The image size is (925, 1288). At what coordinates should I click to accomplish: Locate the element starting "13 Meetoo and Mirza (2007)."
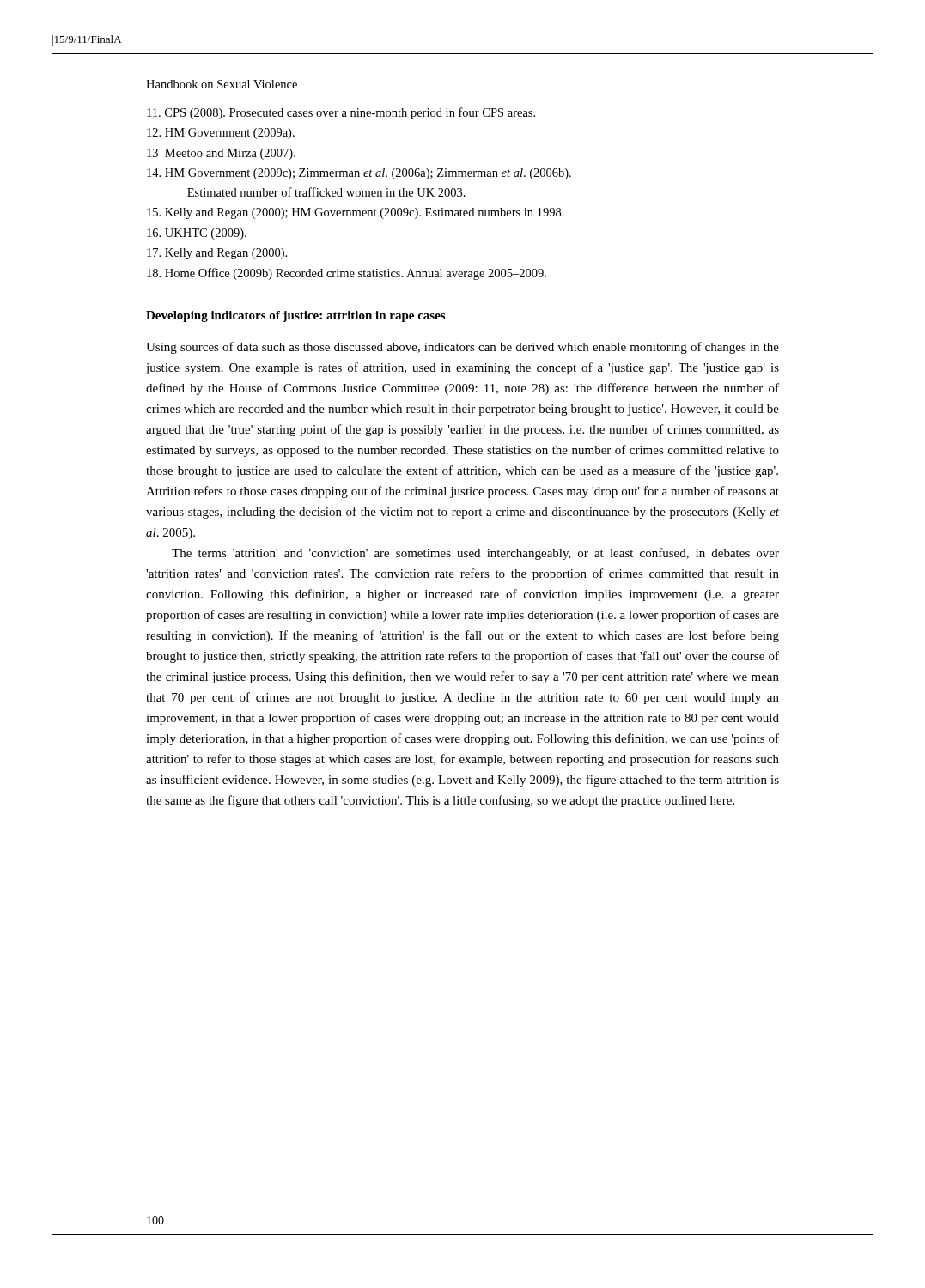(x=221, y=153)
